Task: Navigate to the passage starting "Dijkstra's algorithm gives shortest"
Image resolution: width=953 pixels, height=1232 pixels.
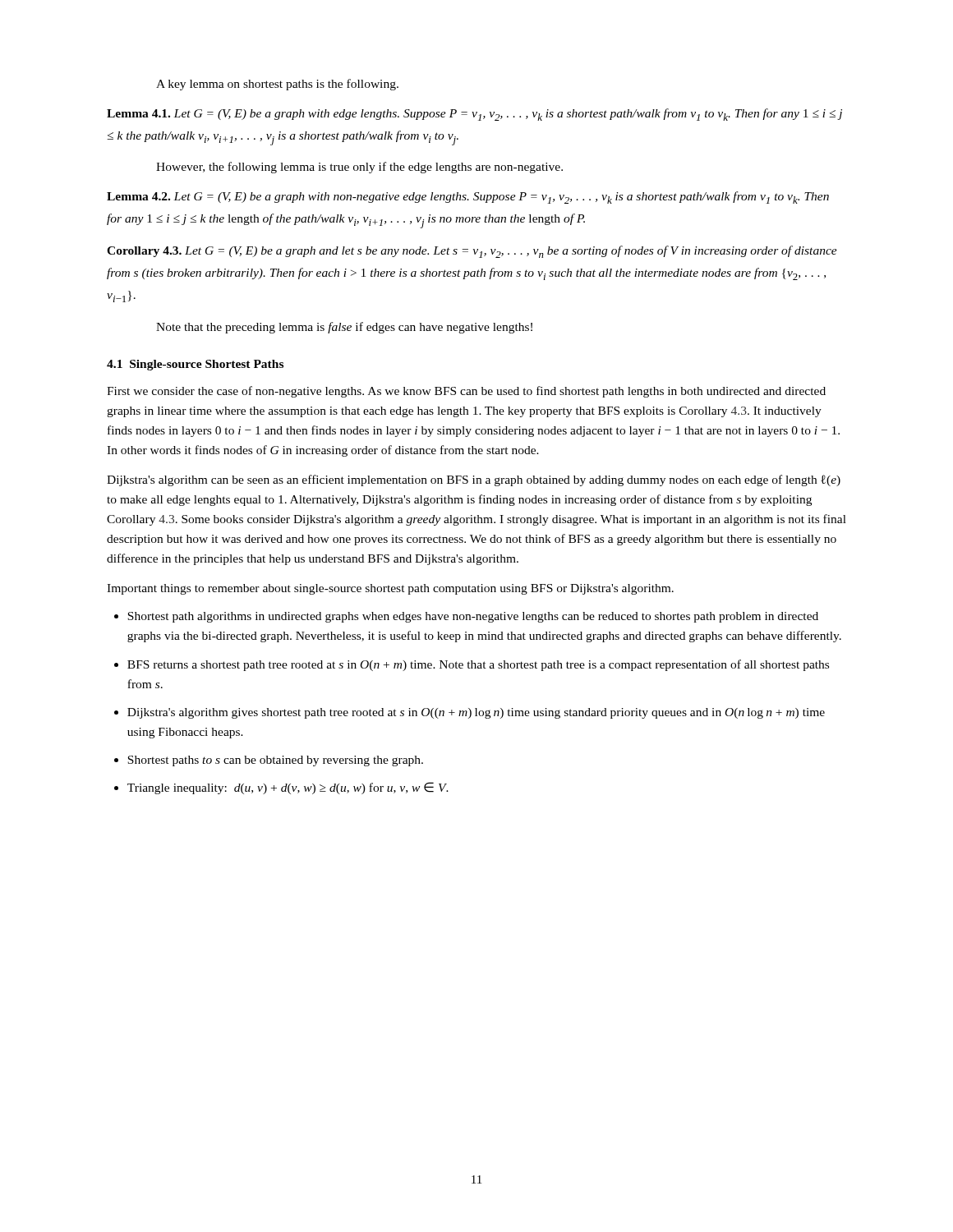Action: coord(476,721)
